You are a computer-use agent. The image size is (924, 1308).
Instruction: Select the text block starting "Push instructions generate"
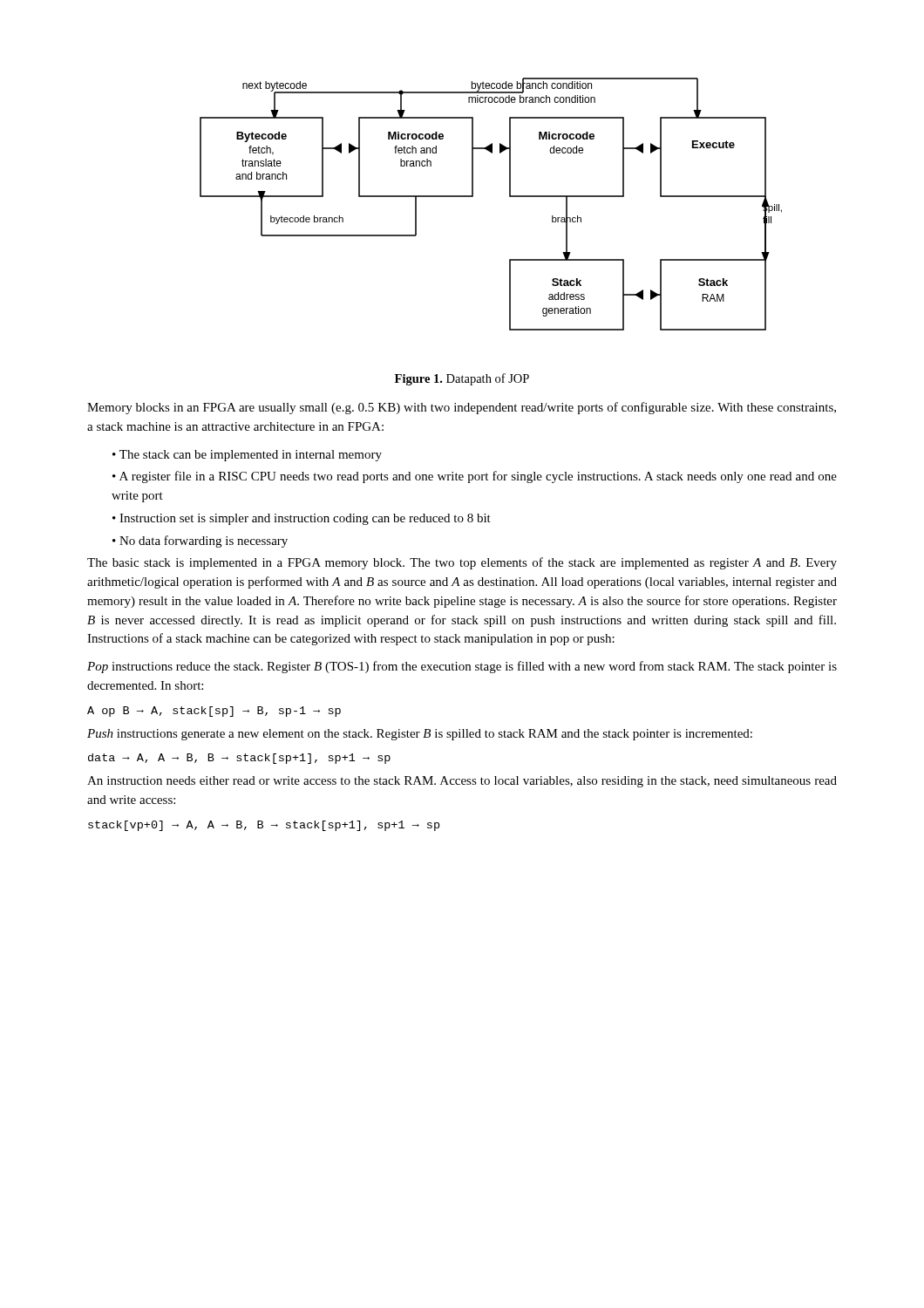tap(420, 733)
